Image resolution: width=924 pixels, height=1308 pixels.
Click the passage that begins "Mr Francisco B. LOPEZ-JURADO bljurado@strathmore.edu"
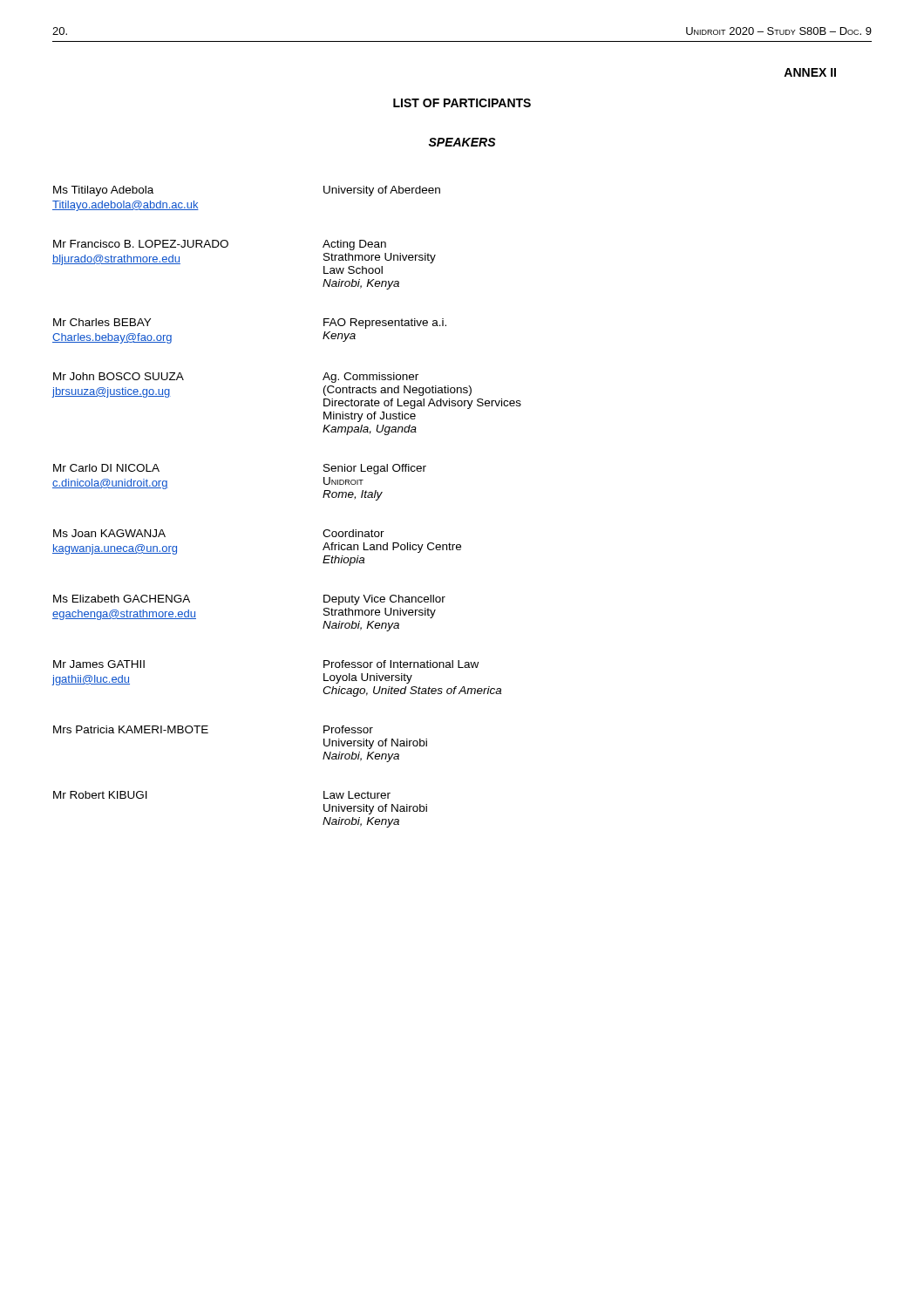point(220,245)
